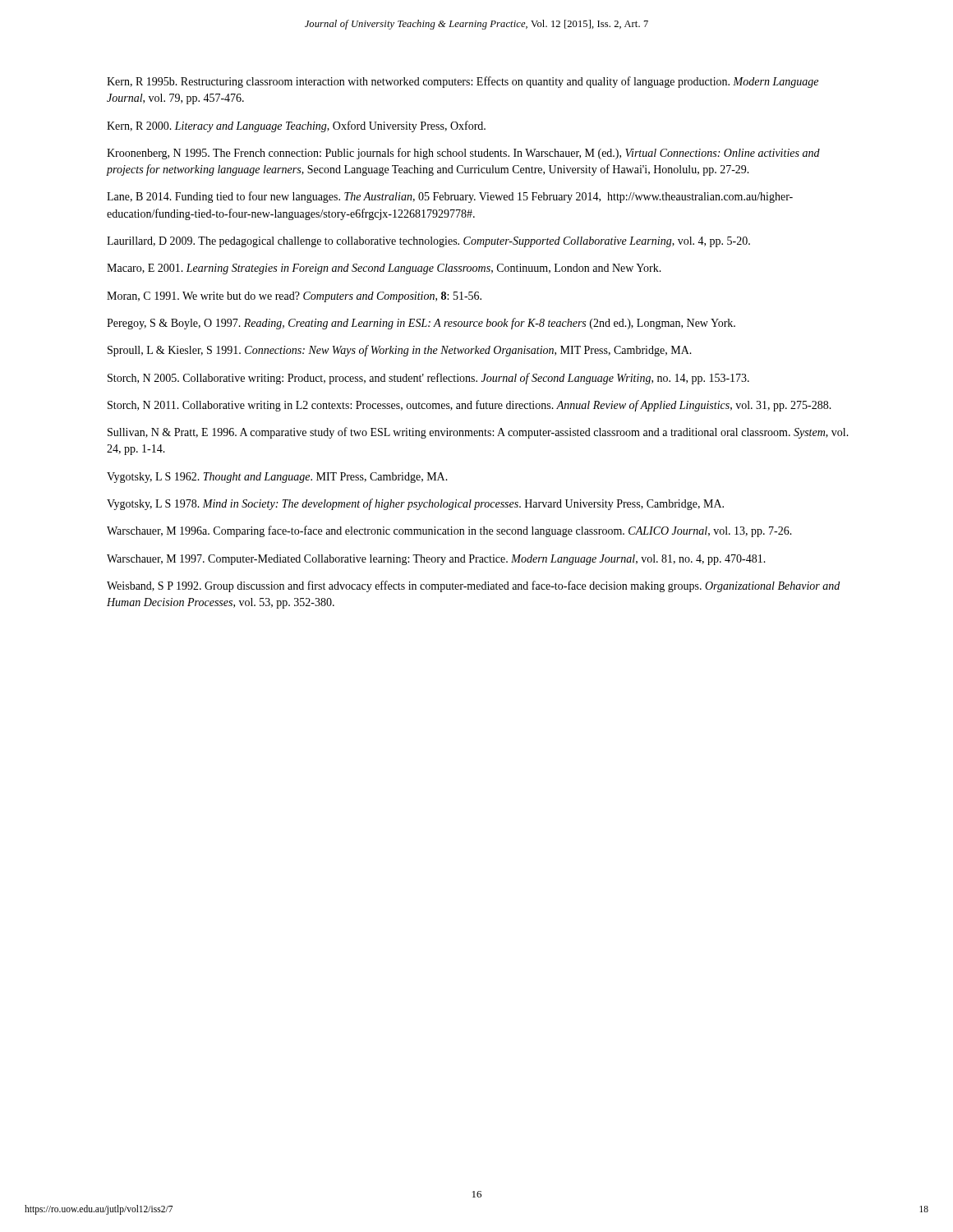
Task: Locate the block of text that opens with "Moran, C 1991. We write but"
Action: [x=295, y=296]
